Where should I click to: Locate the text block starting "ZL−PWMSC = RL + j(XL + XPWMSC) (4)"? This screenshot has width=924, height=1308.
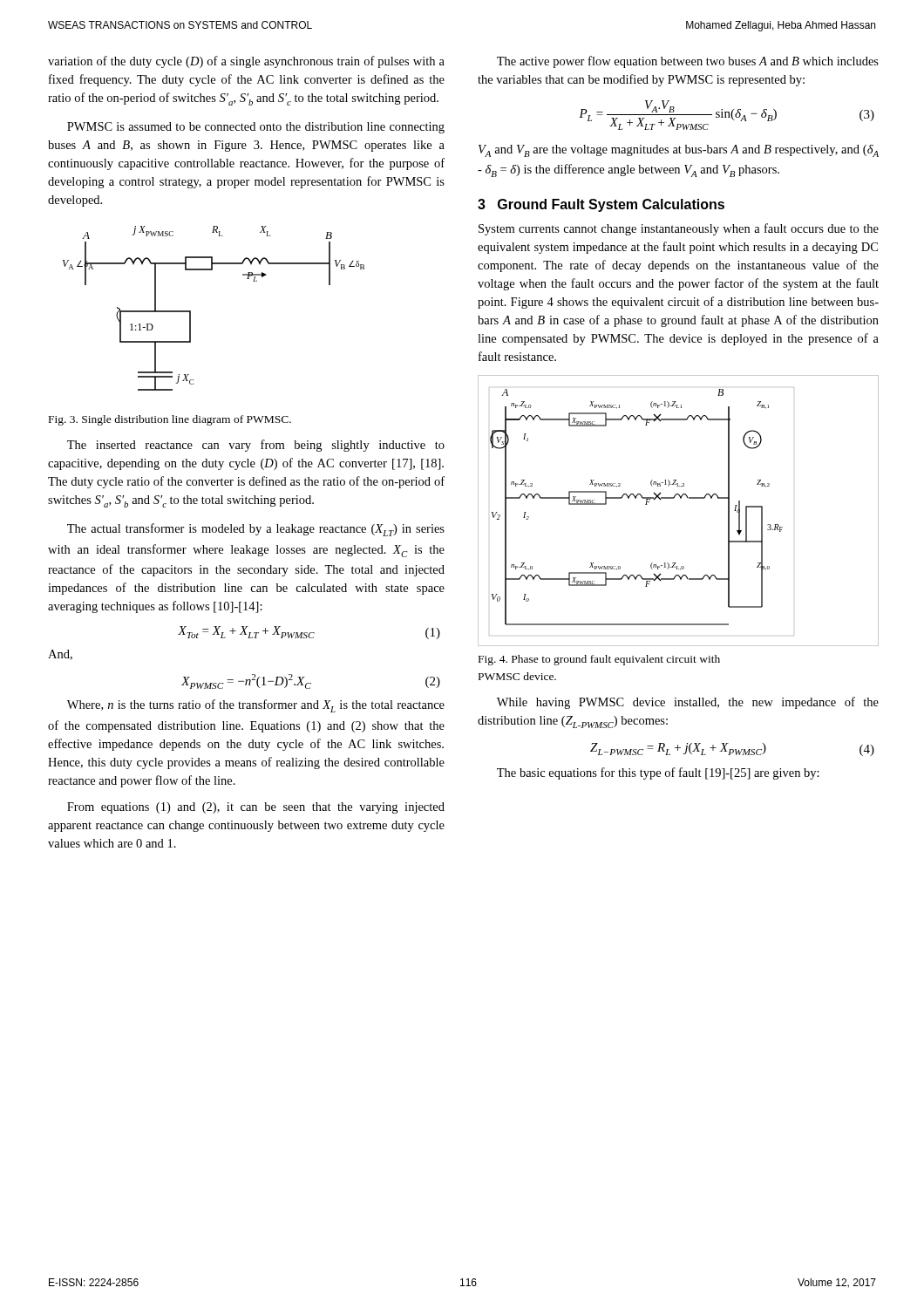pos(732,749)
